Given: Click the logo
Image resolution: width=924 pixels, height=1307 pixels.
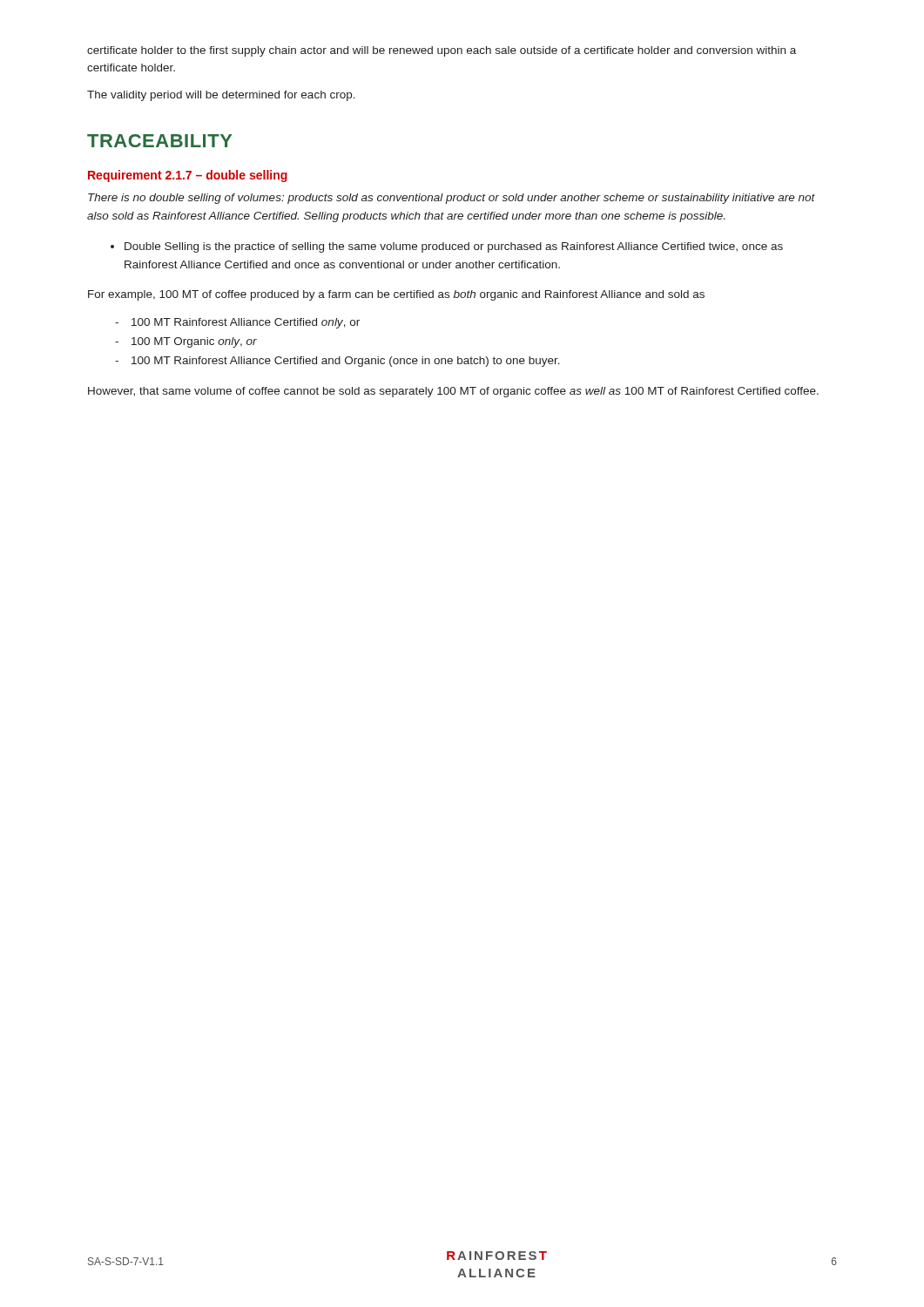Looking at the screenshot, I should [x=497, y=1262].
